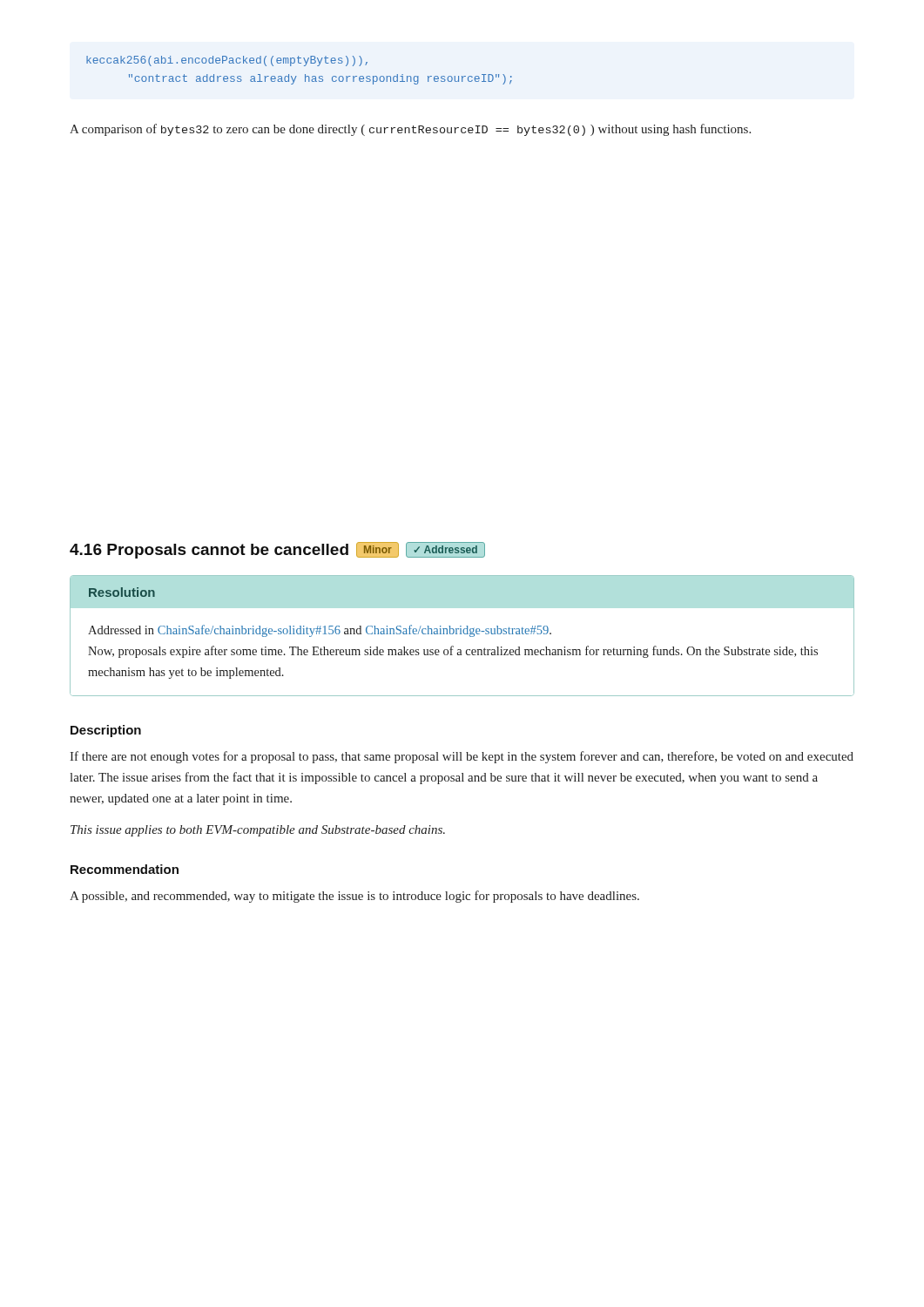Click the passage that begins "A possible, and recommended,"
This screenshot has width=924, height=1307.
[x=355, y=896]
